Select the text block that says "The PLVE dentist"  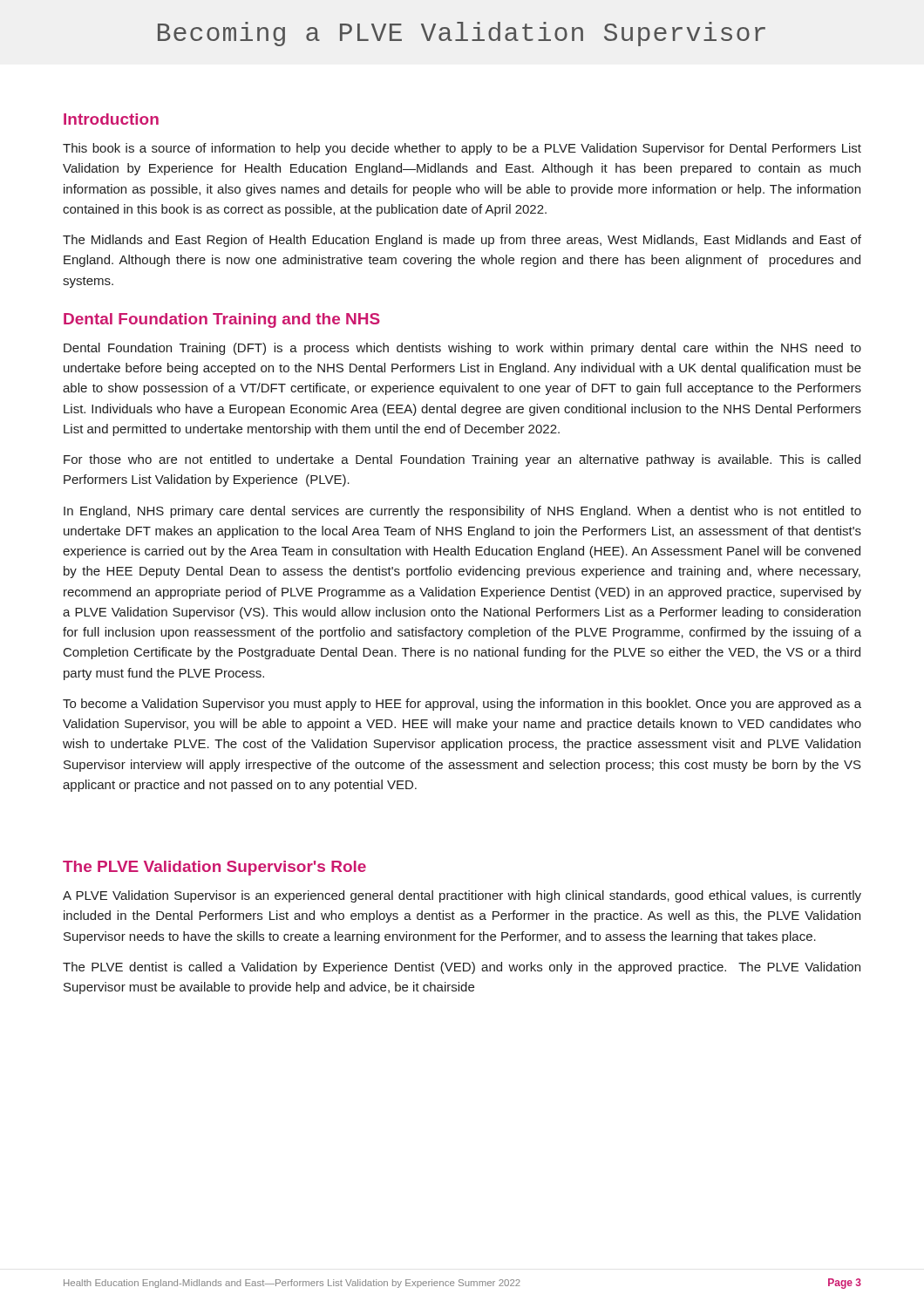coord(462,977)
